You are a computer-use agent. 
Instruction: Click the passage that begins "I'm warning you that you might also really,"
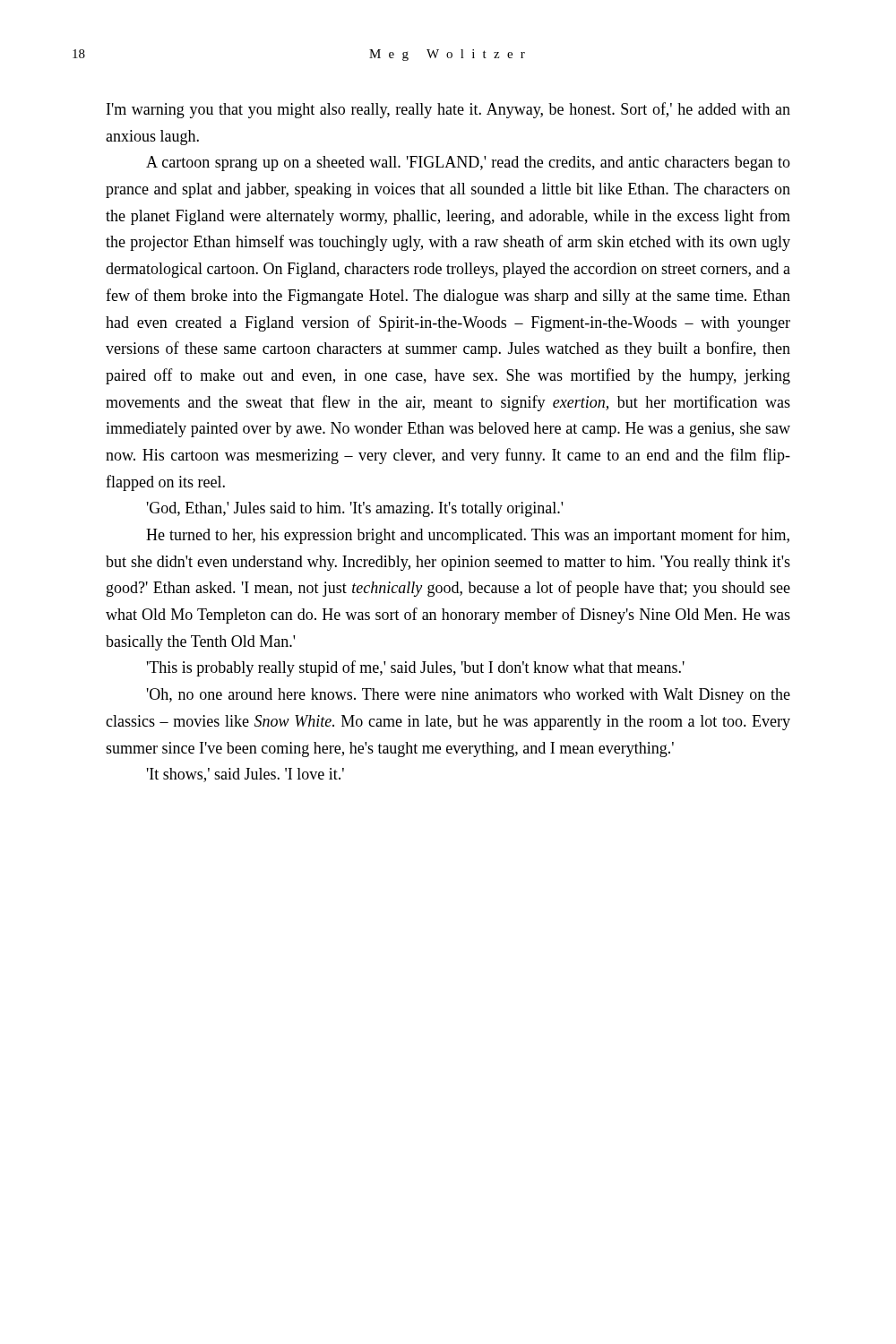point(448,443)
